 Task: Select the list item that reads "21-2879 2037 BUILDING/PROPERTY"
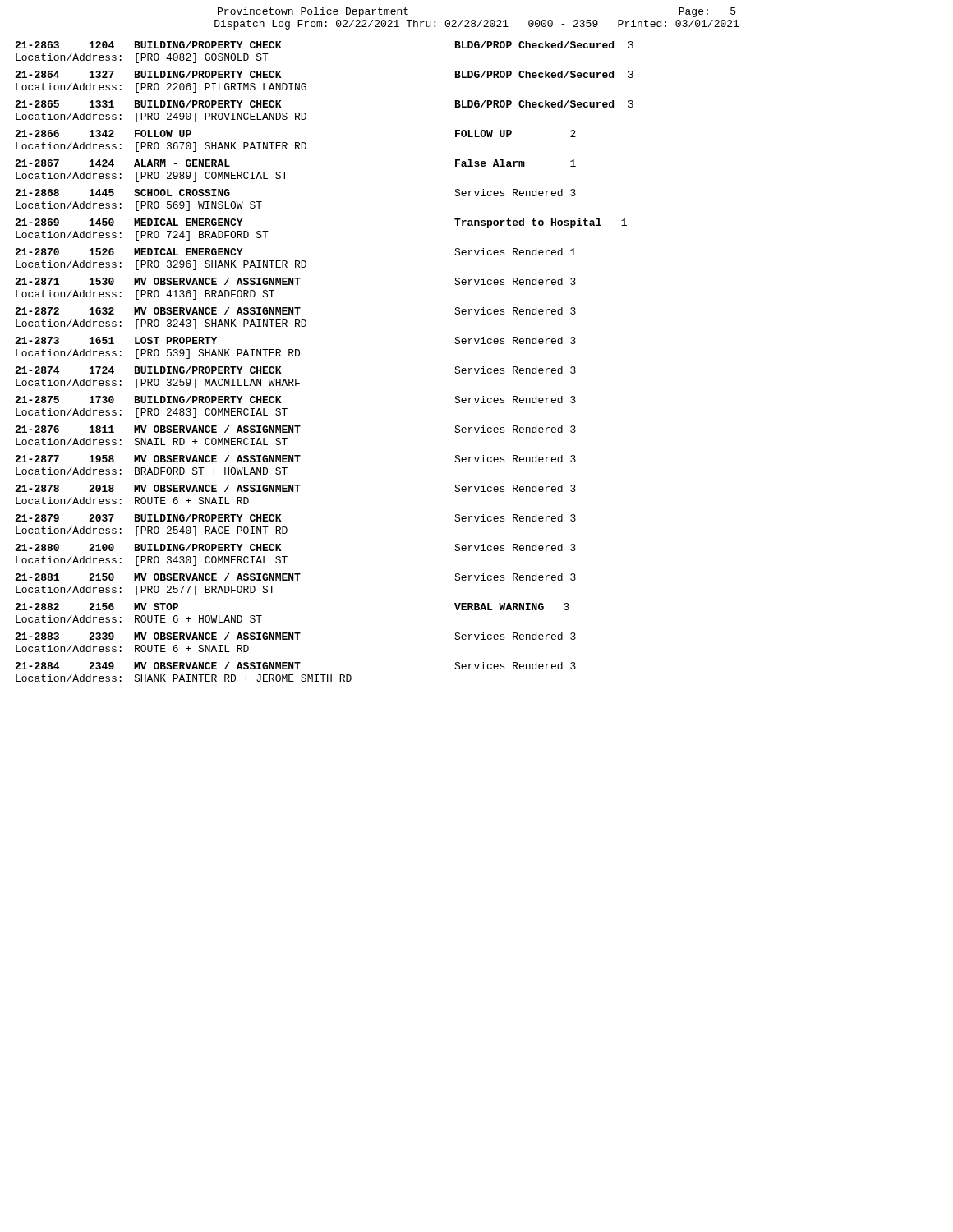(476, 525)
